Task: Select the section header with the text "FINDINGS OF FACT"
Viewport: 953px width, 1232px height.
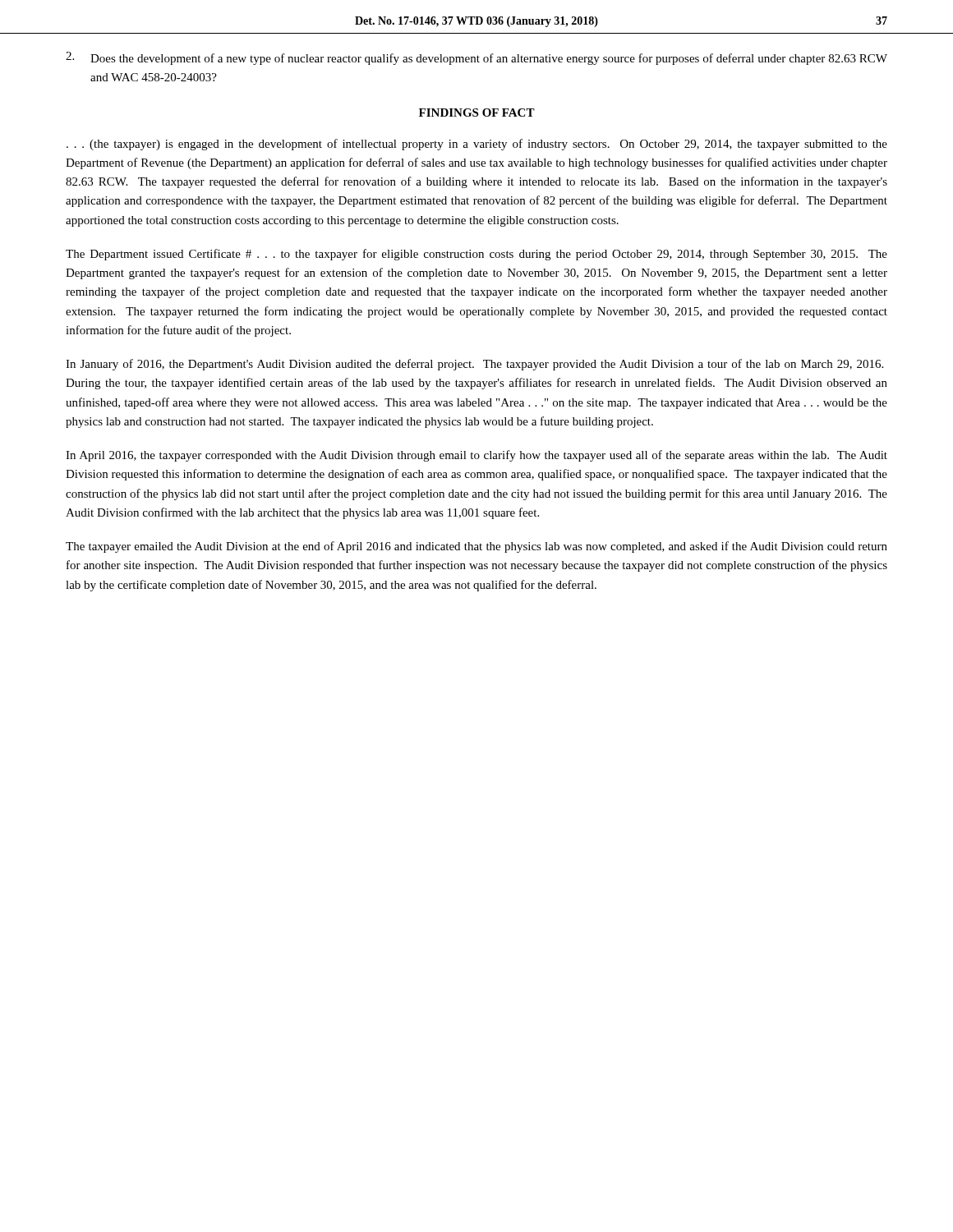Action: pos(476,112)
